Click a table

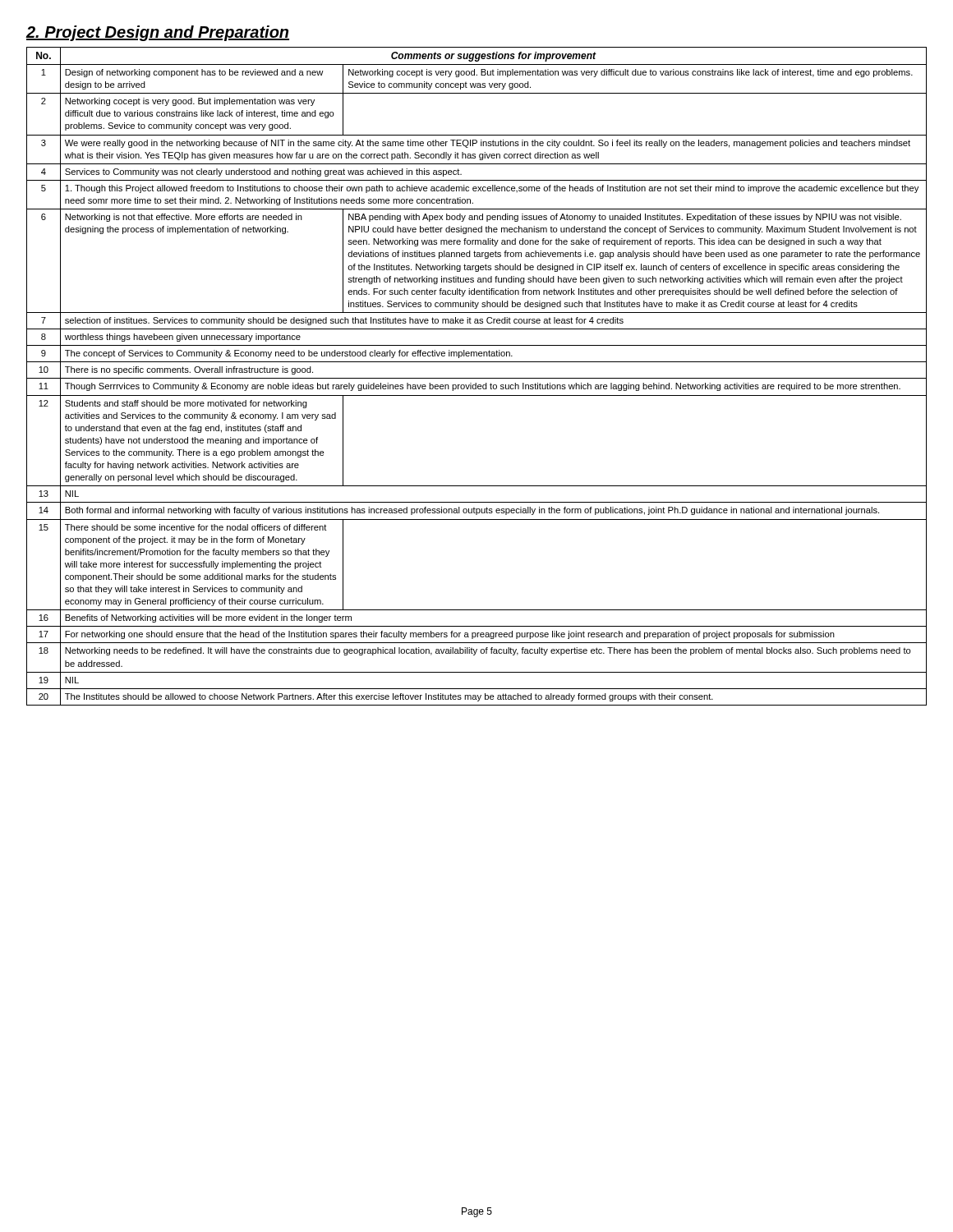click(476, 376)
